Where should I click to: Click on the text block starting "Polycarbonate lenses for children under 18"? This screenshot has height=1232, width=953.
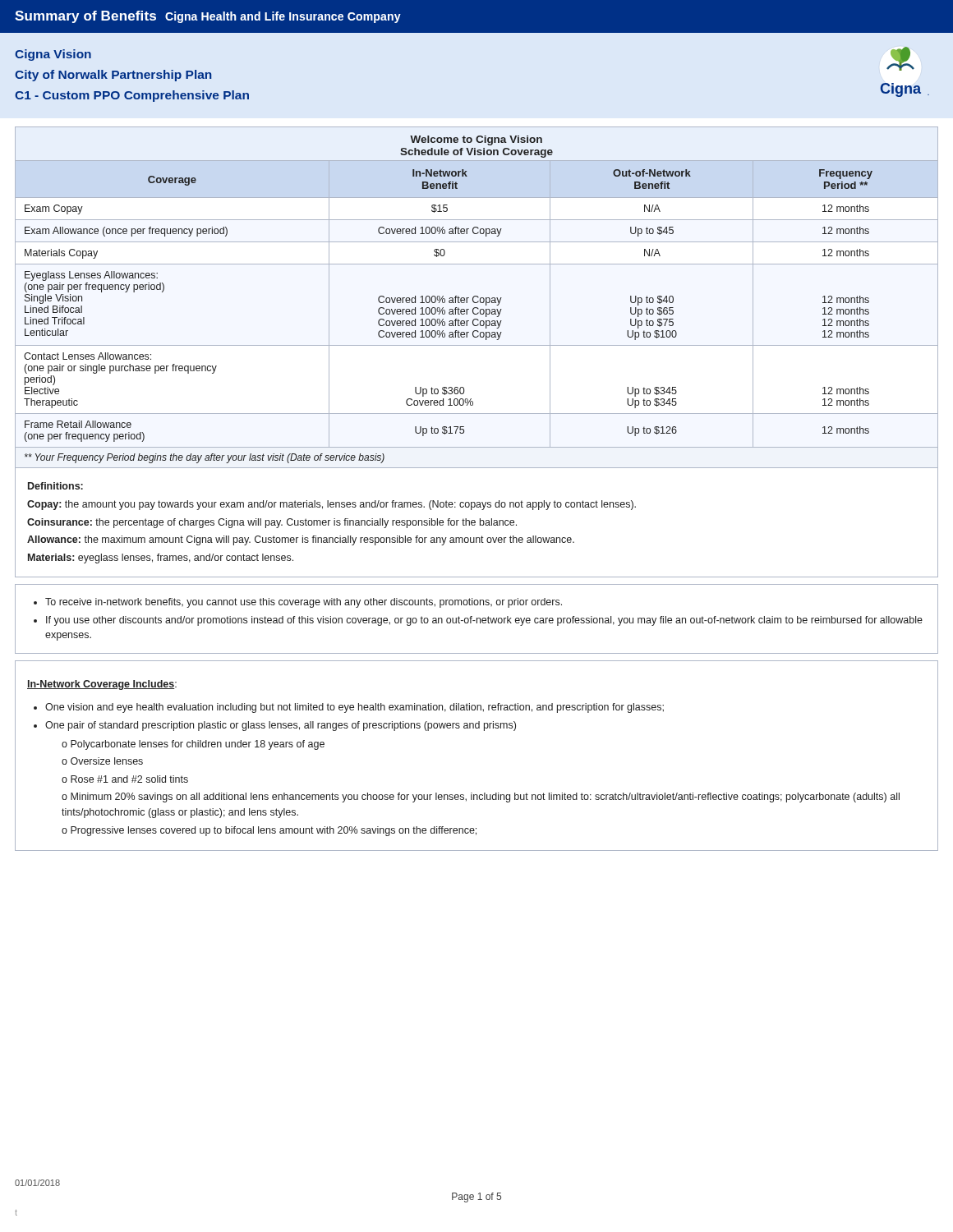[198, 744]
